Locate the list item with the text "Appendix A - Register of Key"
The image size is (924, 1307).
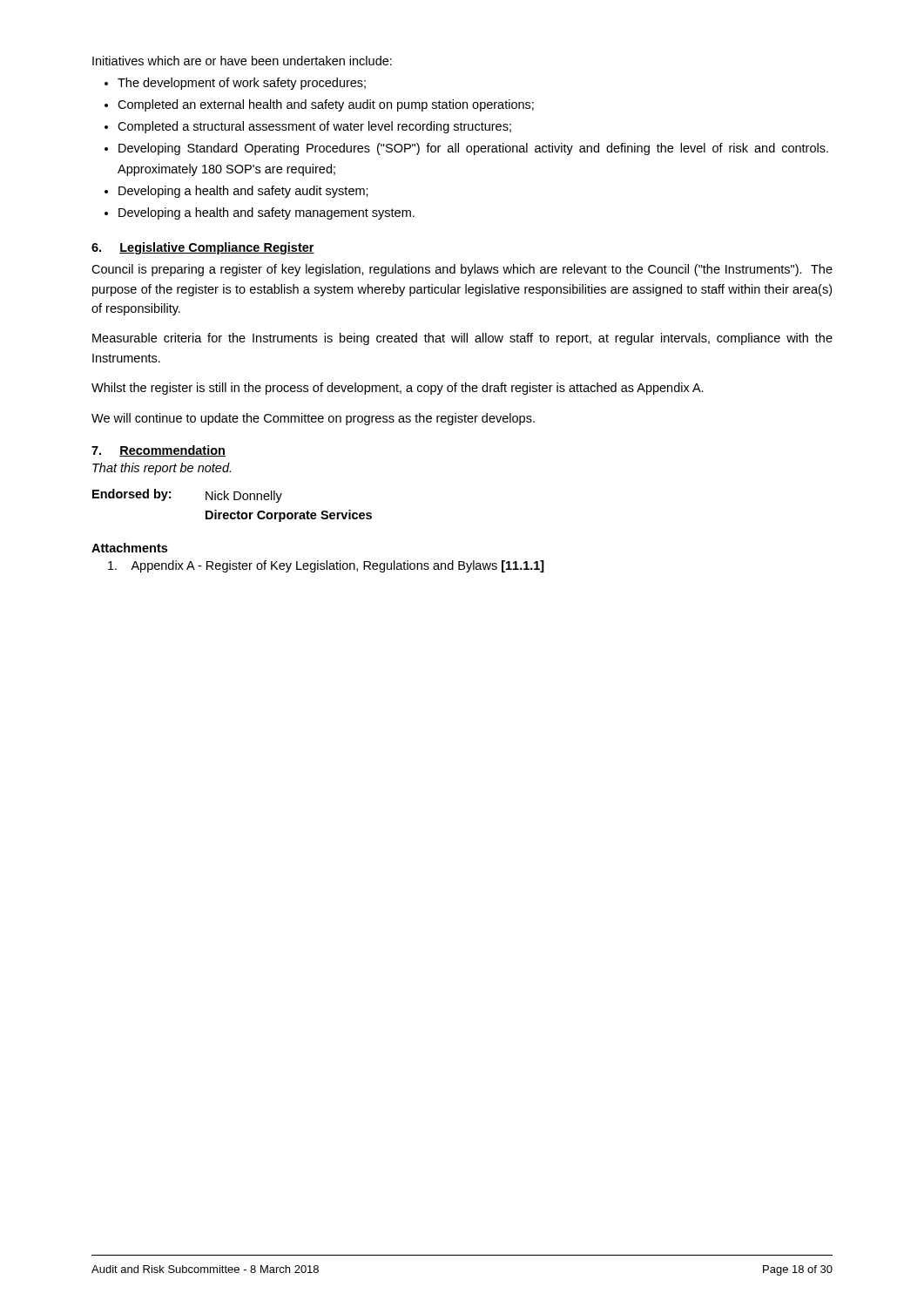click(x=326, y=565)
